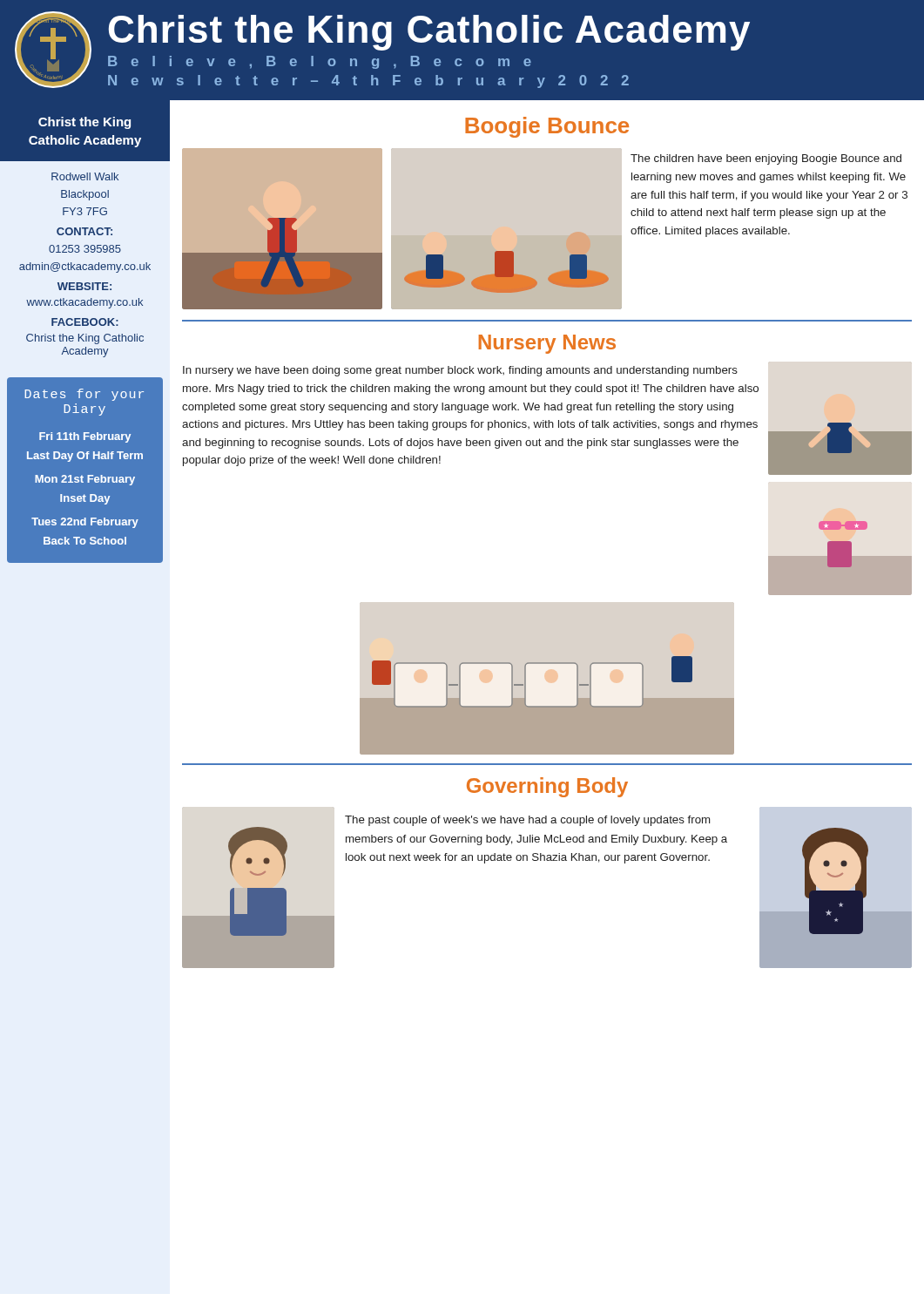The width and height of the screenshot is (924, 1307).
Task: Navigate to the text block starting "Mon 21st February"
Action: click(x=85, y=479)
